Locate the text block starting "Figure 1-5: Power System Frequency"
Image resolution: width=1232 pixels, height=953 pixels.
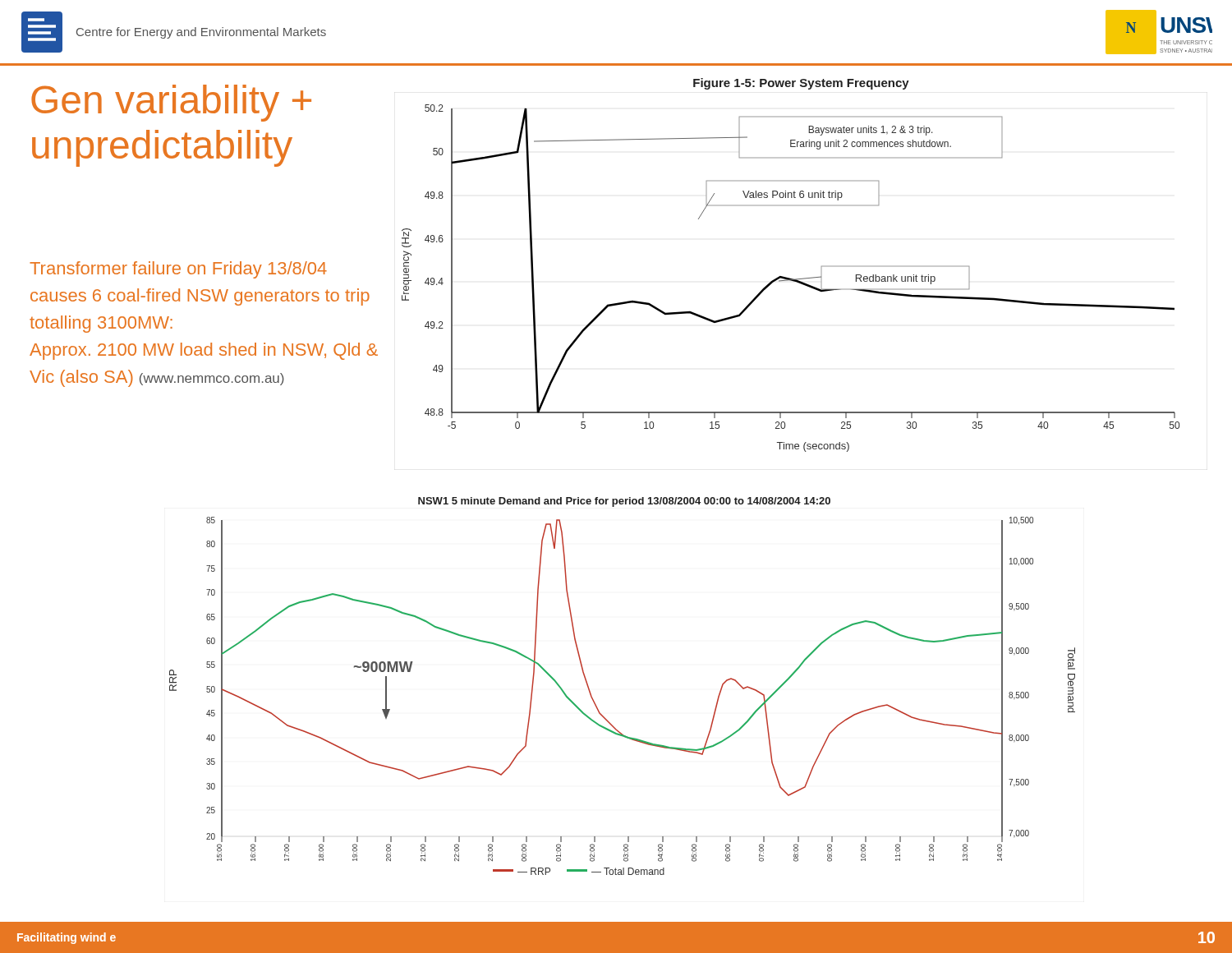[x=801, y=83]
